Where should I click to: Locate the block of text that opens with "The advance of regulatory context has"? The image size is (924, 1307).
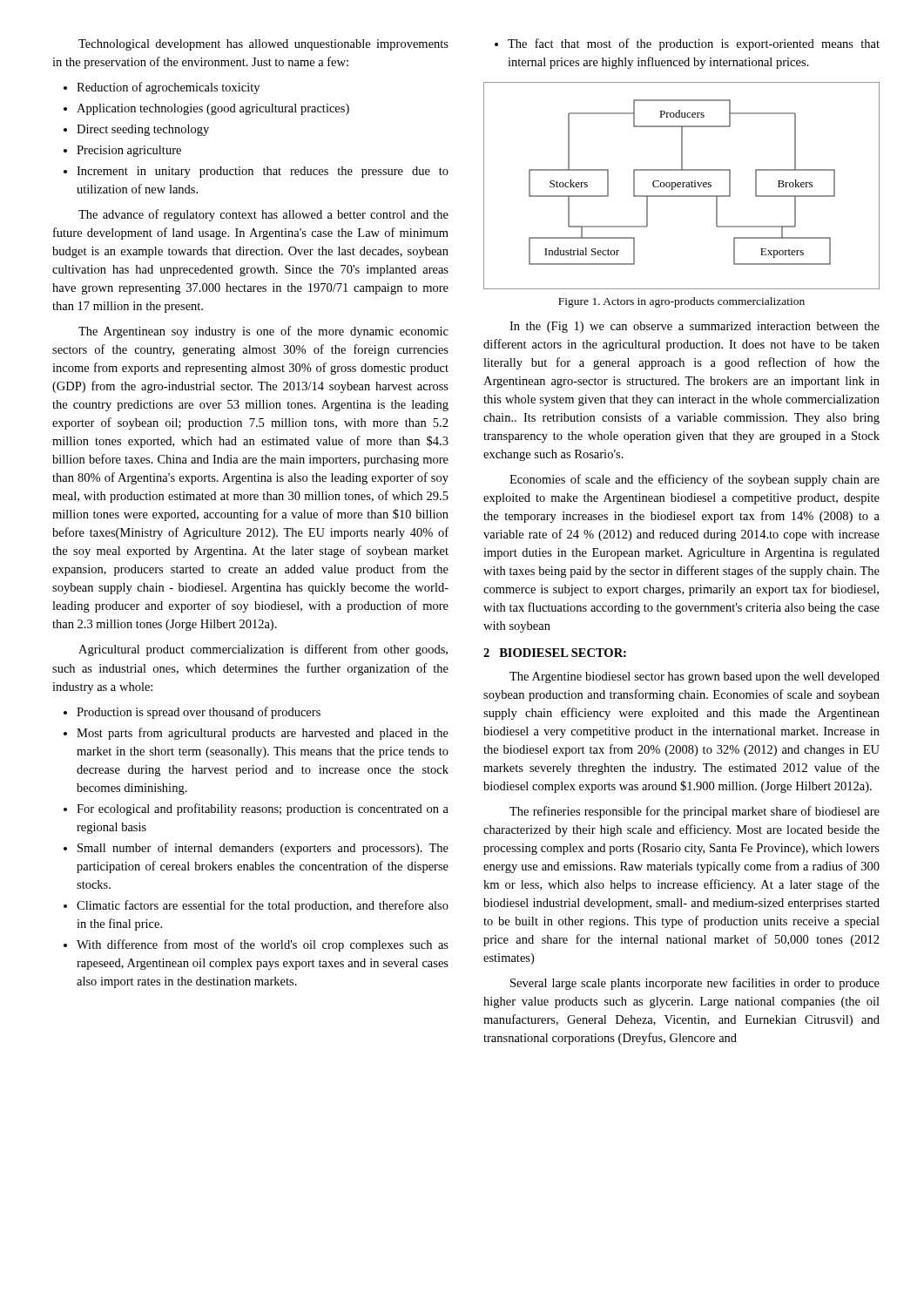[250, 261]
